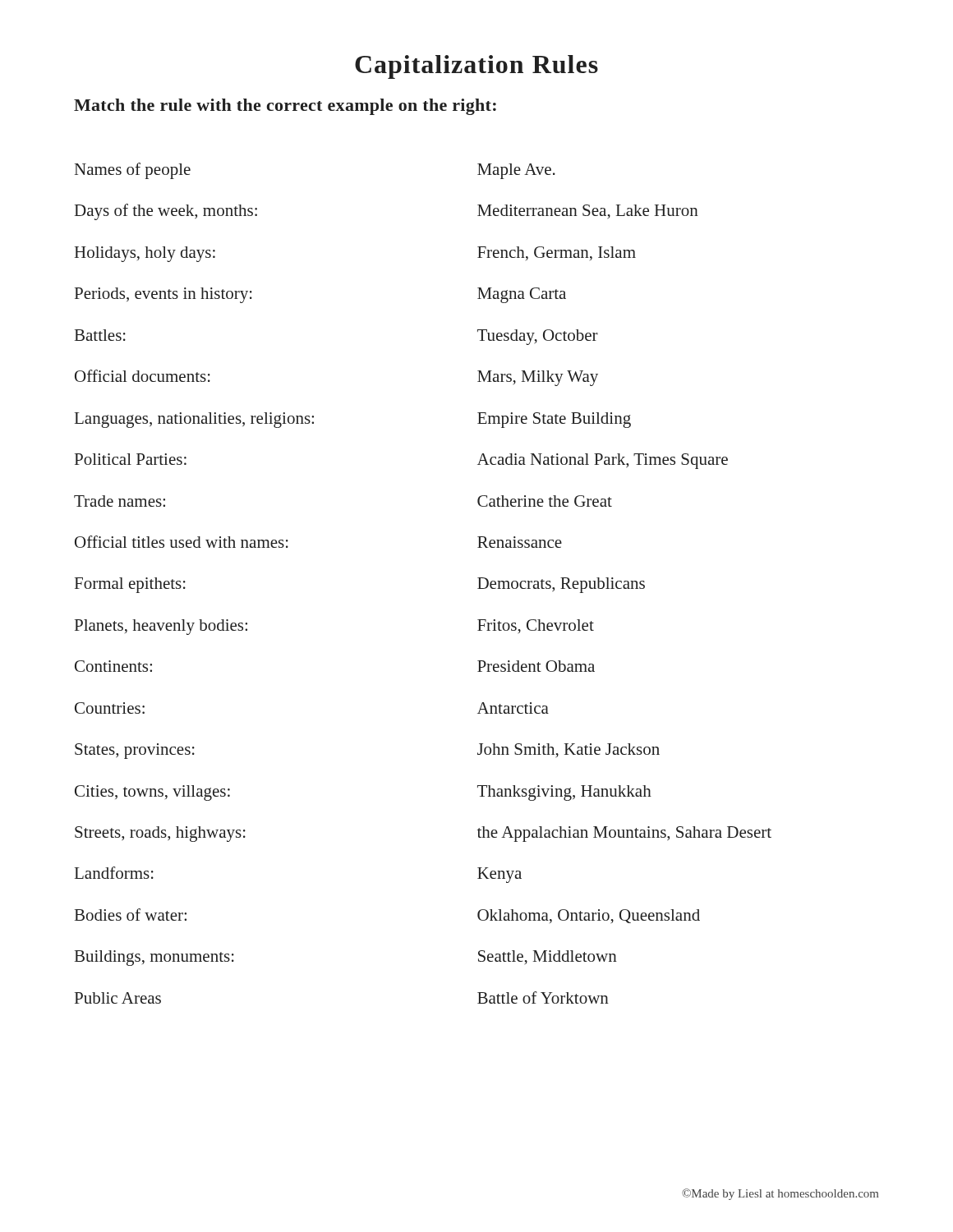Locate the text block starting "Trade names:"
The width and height of the screenshot is (953, 1232).
click(120, 501)
